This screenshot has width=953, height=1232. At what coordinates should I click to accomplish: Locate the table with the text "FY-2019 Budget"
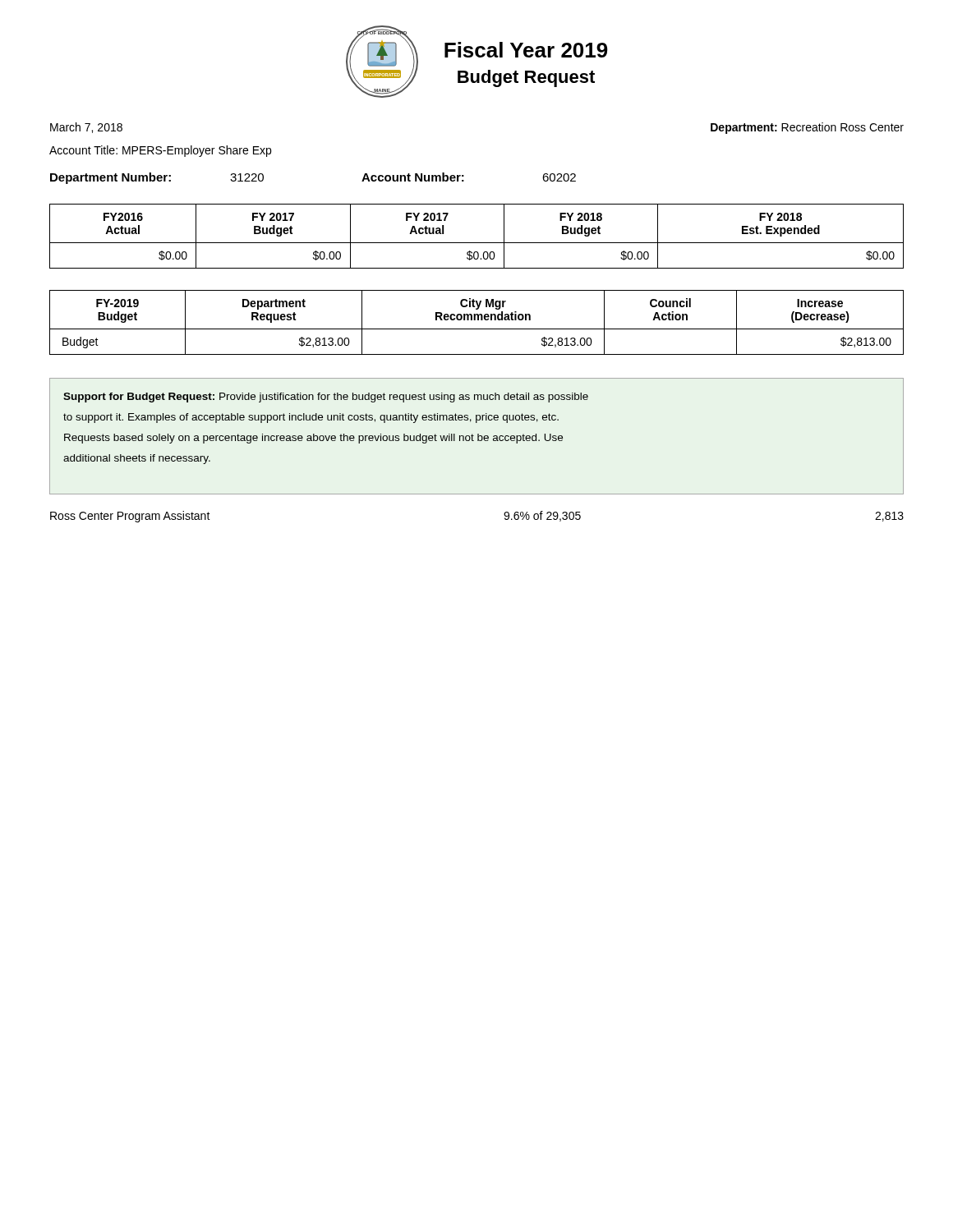[476, 322]
